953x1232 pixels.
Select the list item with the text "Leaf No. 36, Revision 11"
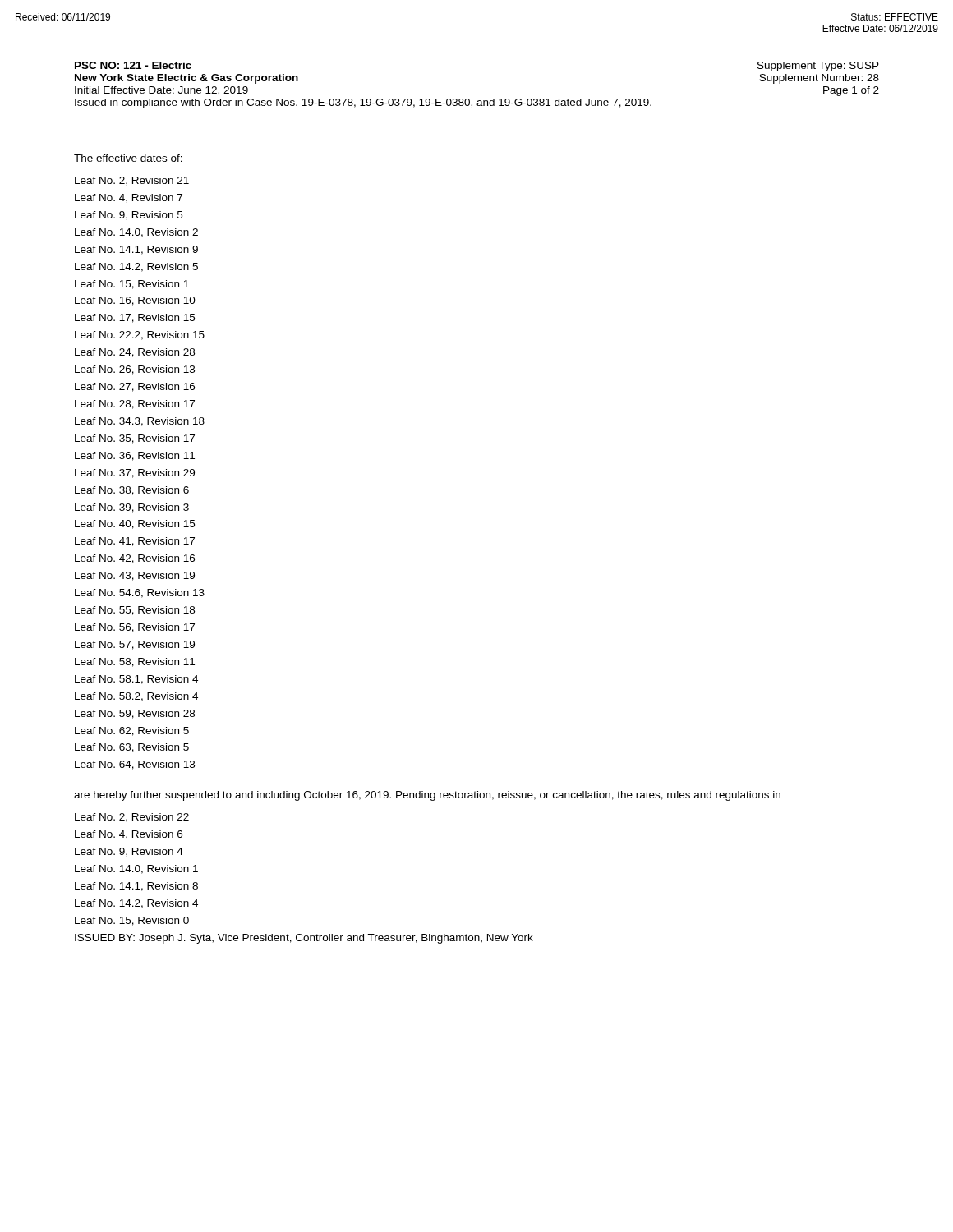135,455
